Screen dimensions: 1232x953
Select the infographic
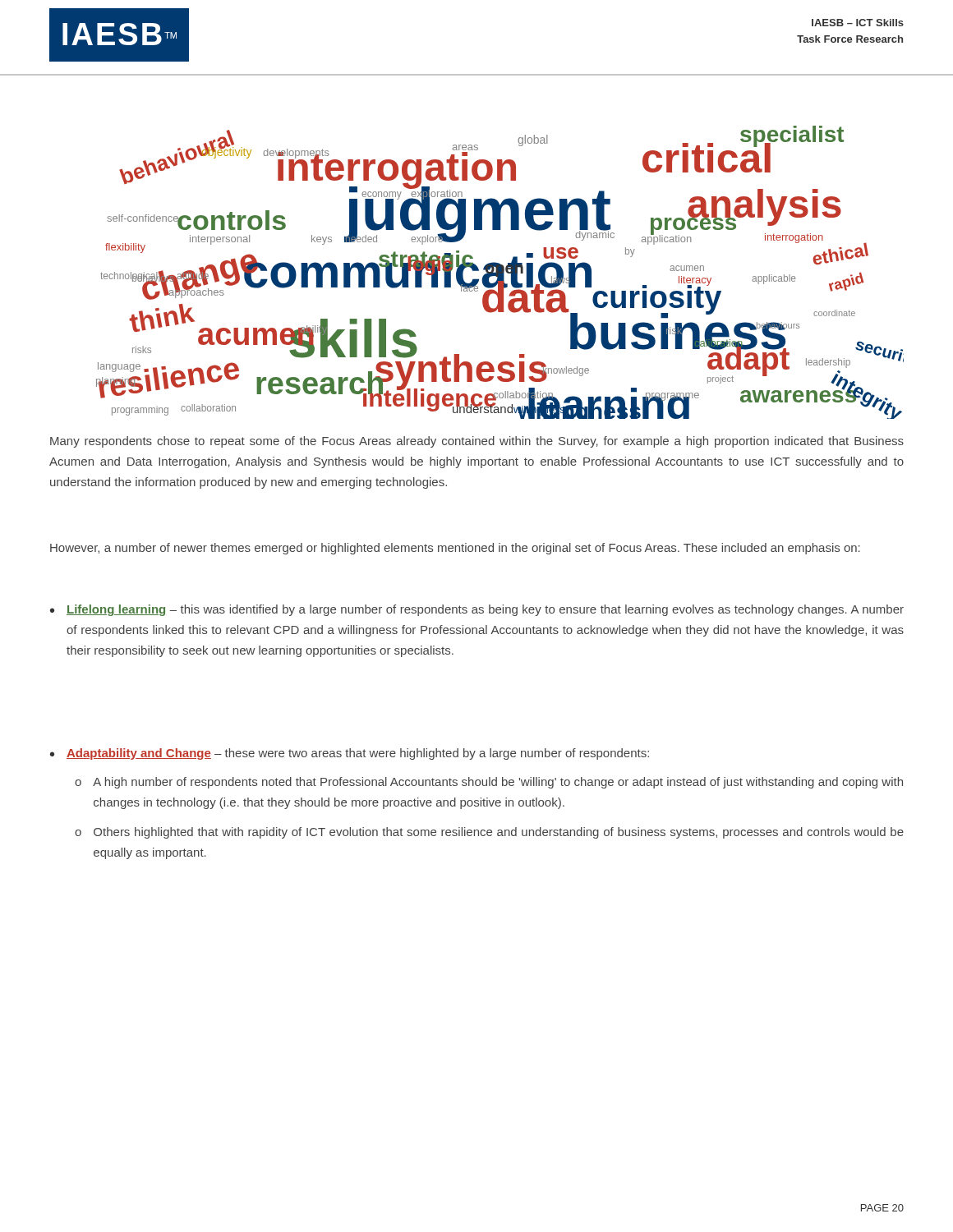tap(476, 248)
